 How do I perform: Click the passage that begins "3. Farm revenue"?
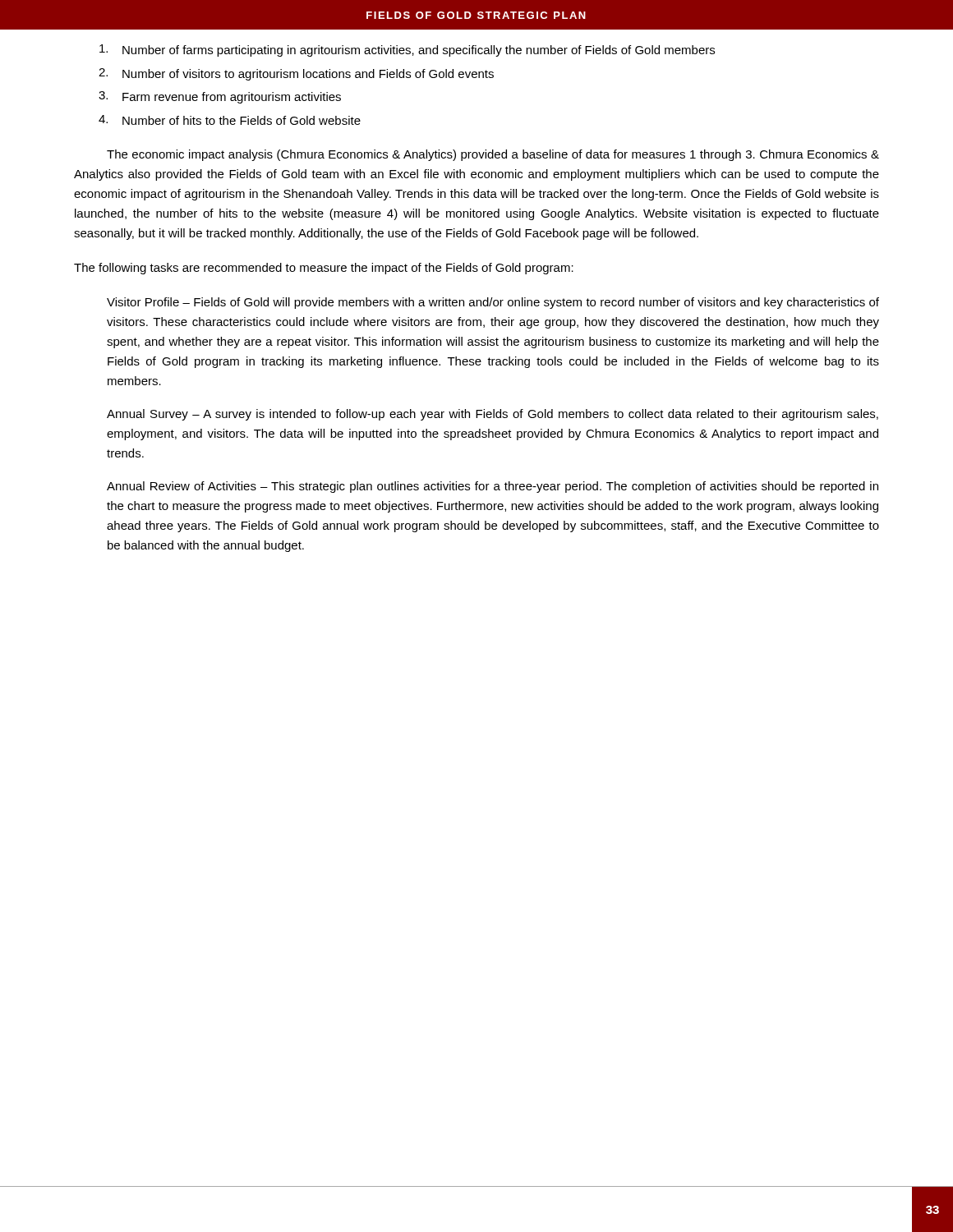click(220, 97)
